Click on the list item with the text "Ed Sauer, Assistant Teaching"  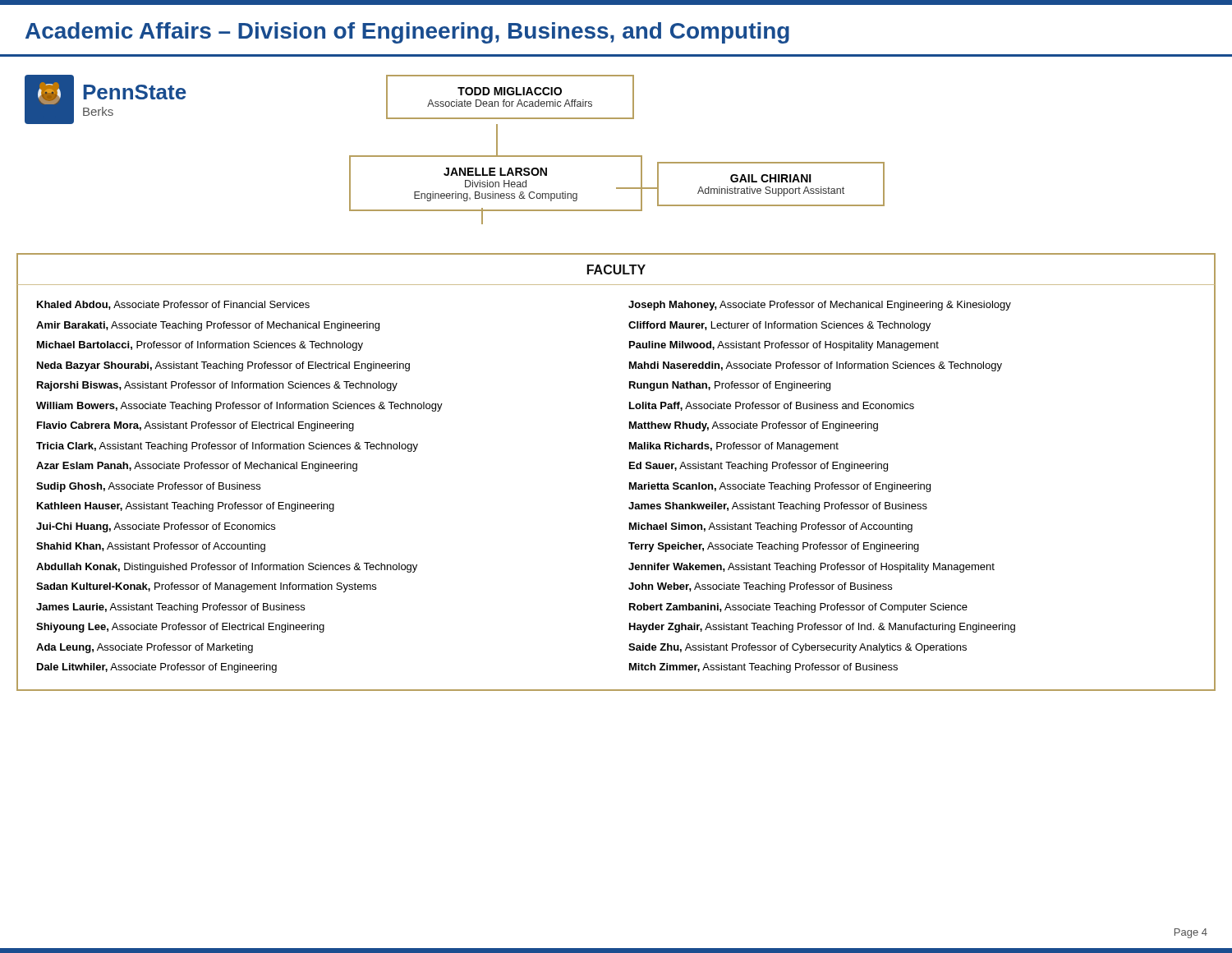[758, 465]
